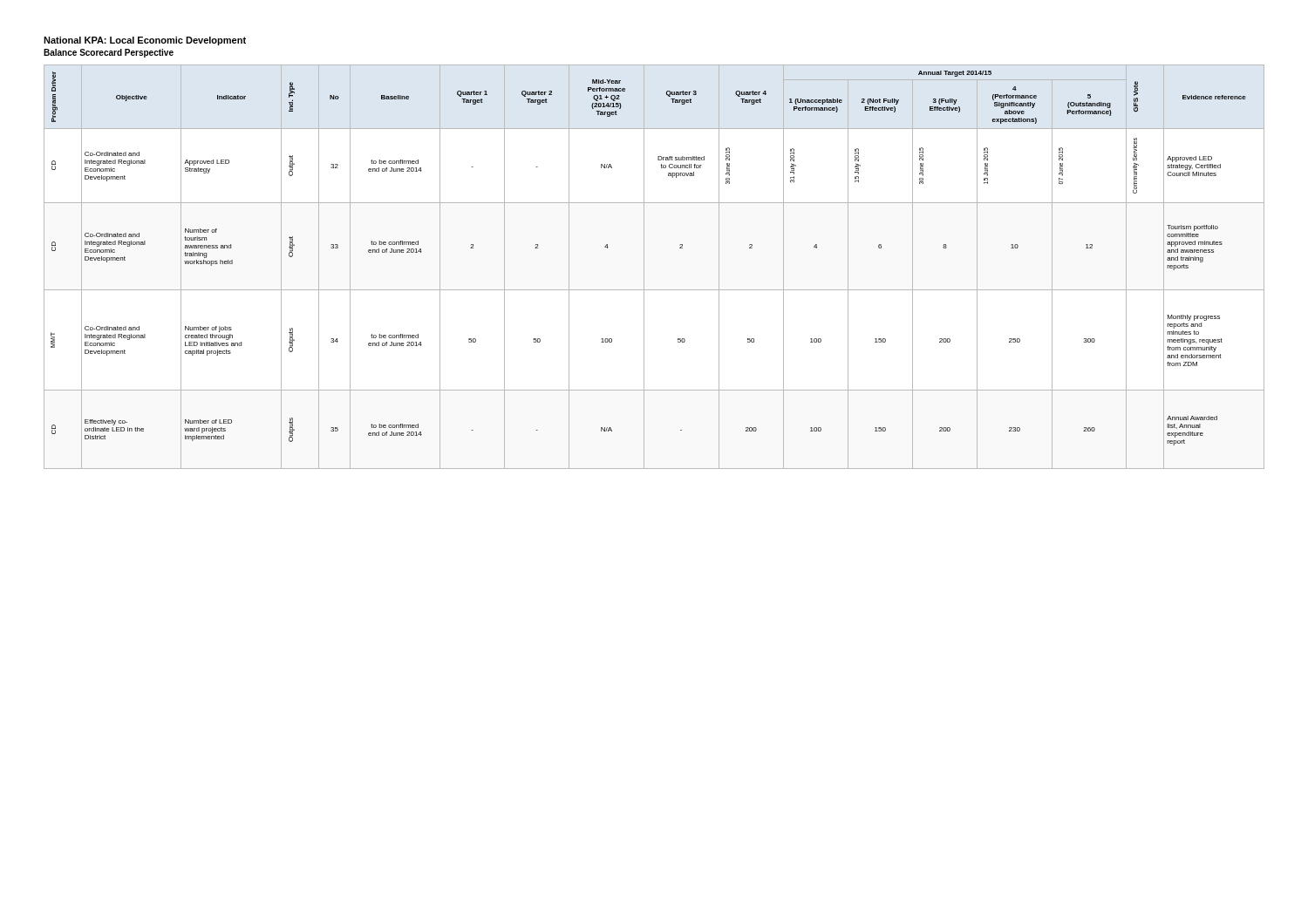Point to "National KPA: Local Economic Development"

(x=145, y=40)
